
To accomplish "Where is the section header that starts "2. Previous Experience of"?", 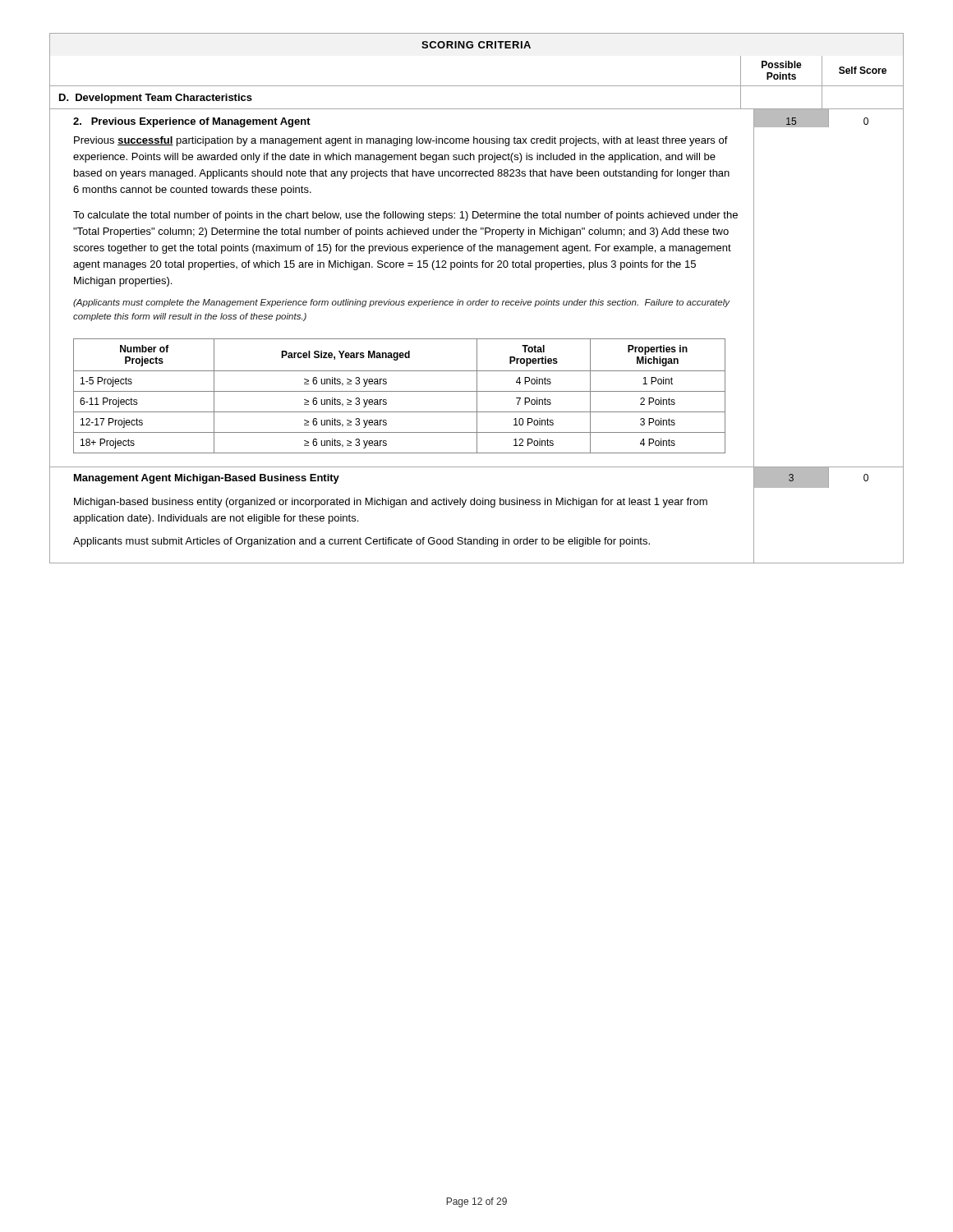I will [192, 121].
